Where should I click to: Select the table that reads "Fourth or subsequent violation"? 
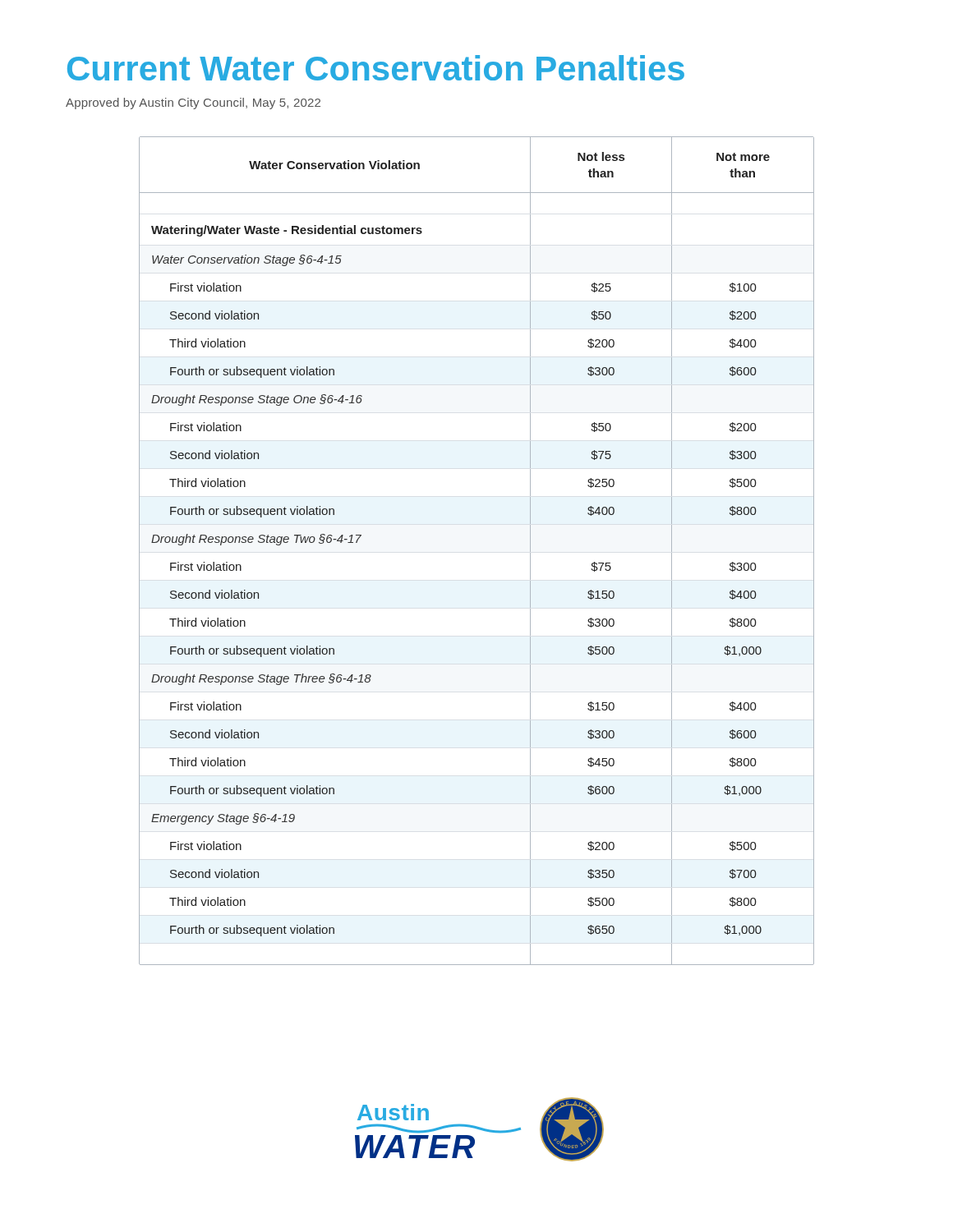coord(476,551)
